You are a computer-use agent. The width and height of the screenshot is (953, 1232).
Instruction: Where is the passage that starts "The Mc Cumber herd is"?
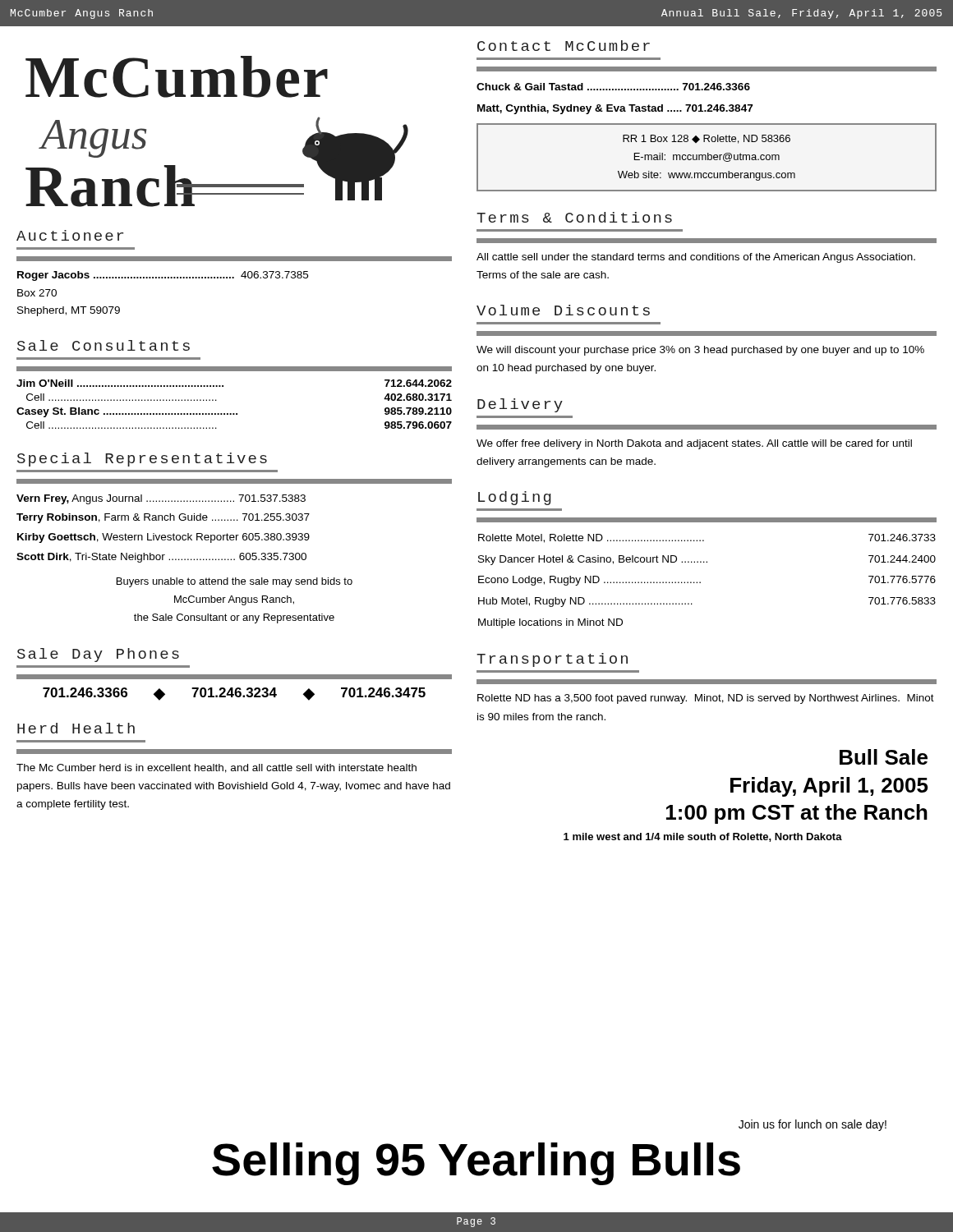click(x=234, y=785)
